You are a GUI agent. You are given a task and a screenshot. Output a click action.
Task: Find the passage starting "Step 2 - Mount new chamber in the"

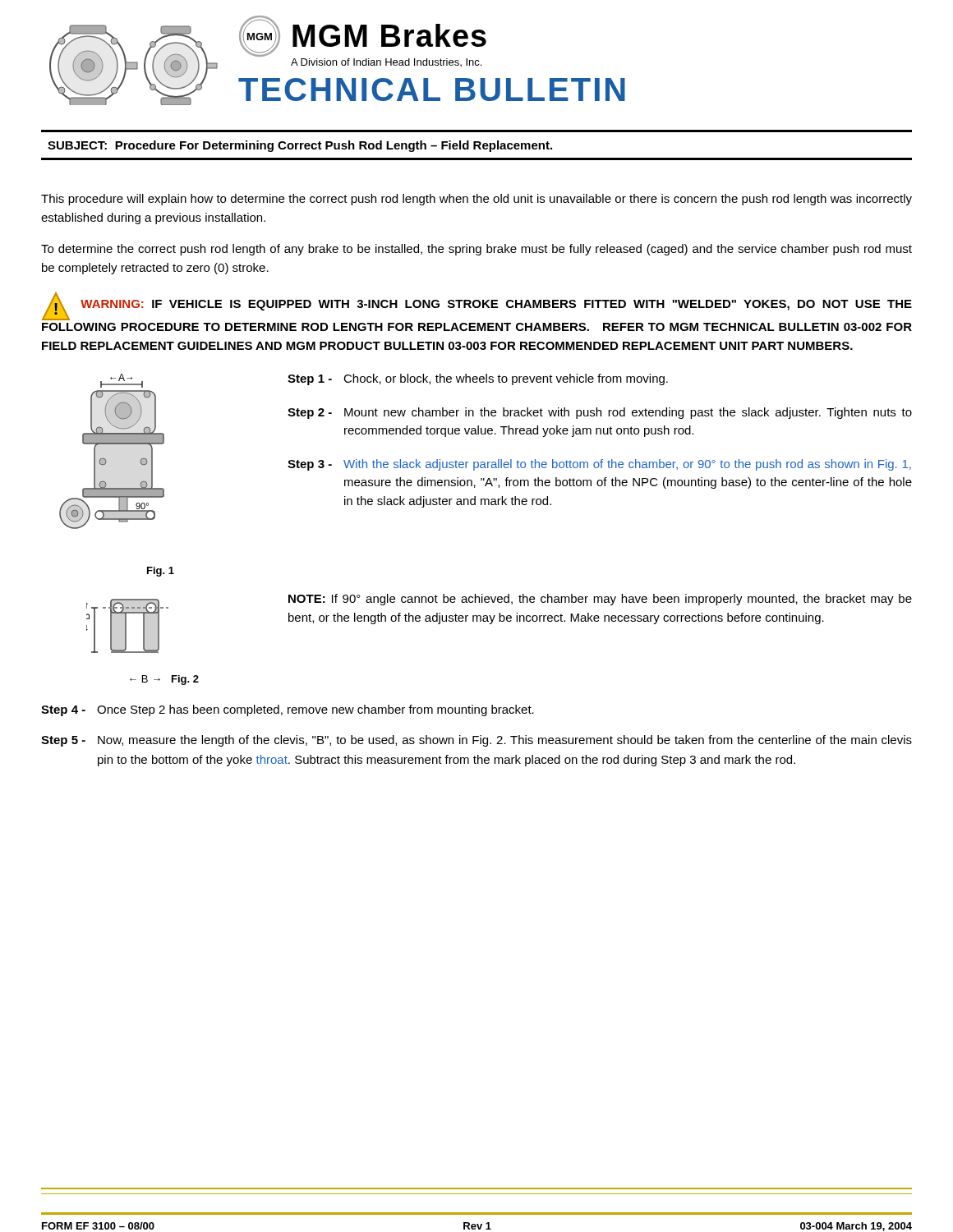tap(600, 421)
